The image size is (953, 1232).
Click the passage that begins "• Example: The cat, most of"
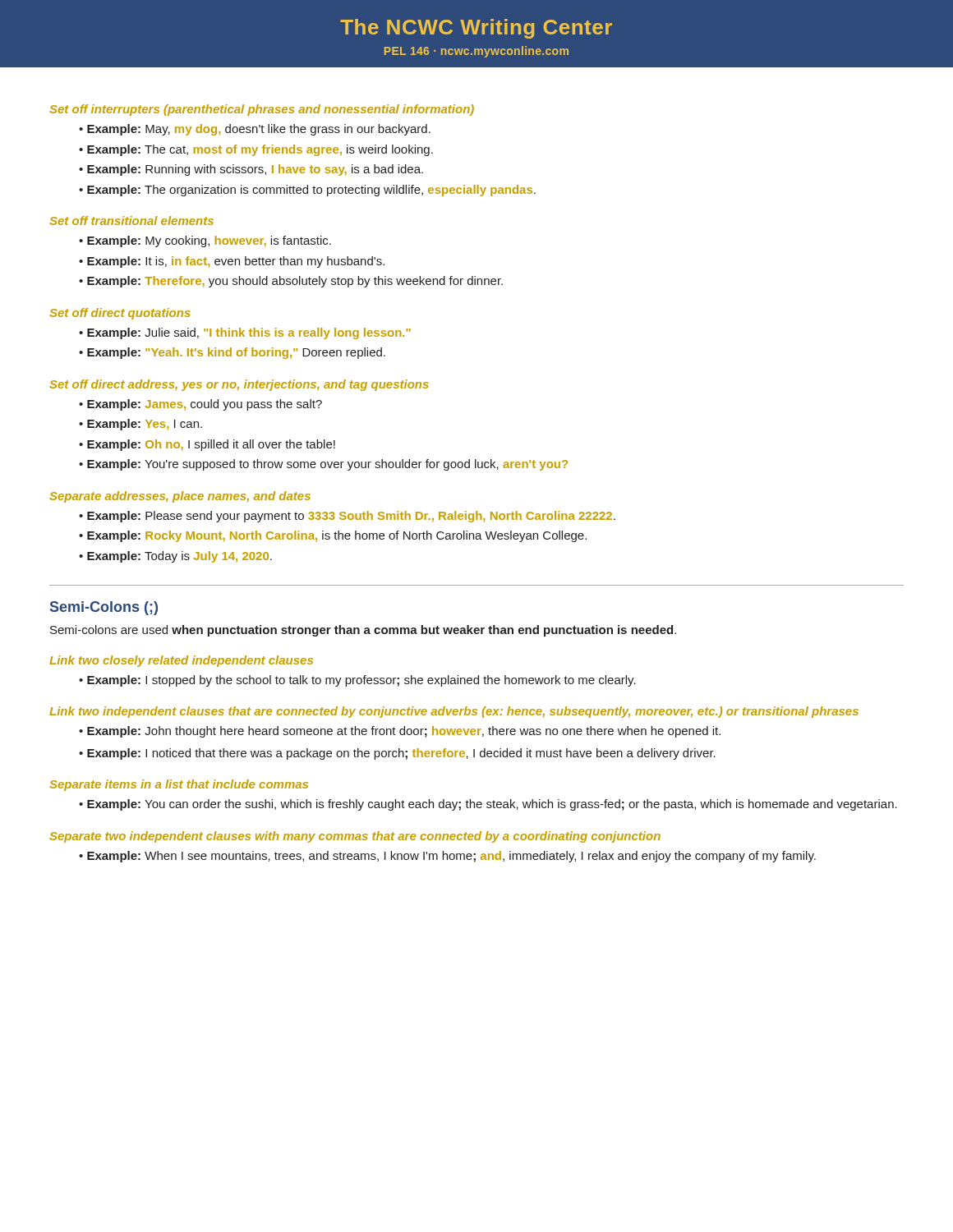(x=256, y=149)
